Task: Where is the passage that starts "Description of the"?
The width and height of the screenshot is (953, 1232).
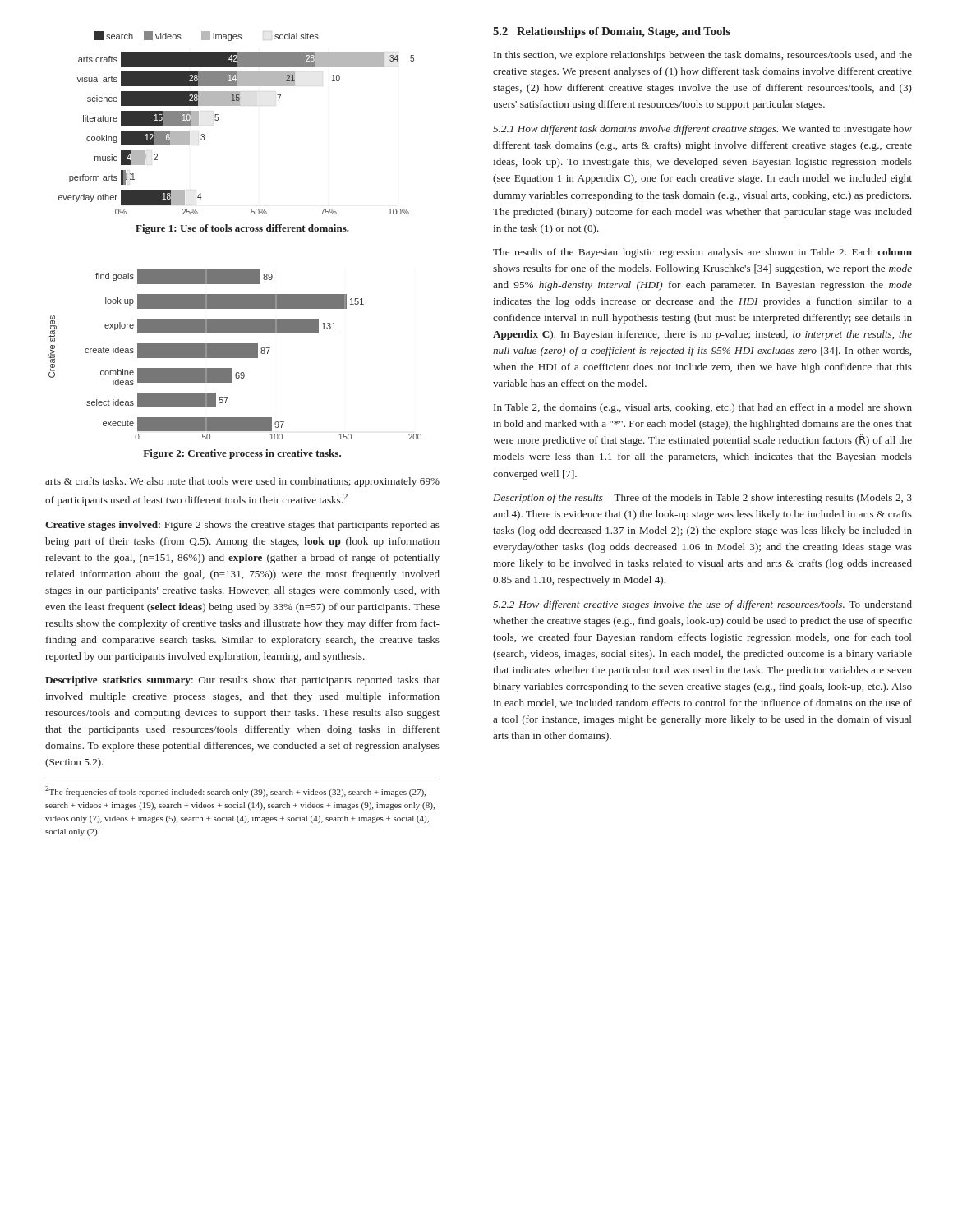Action: pyautogui.click(x=702, y=538)
